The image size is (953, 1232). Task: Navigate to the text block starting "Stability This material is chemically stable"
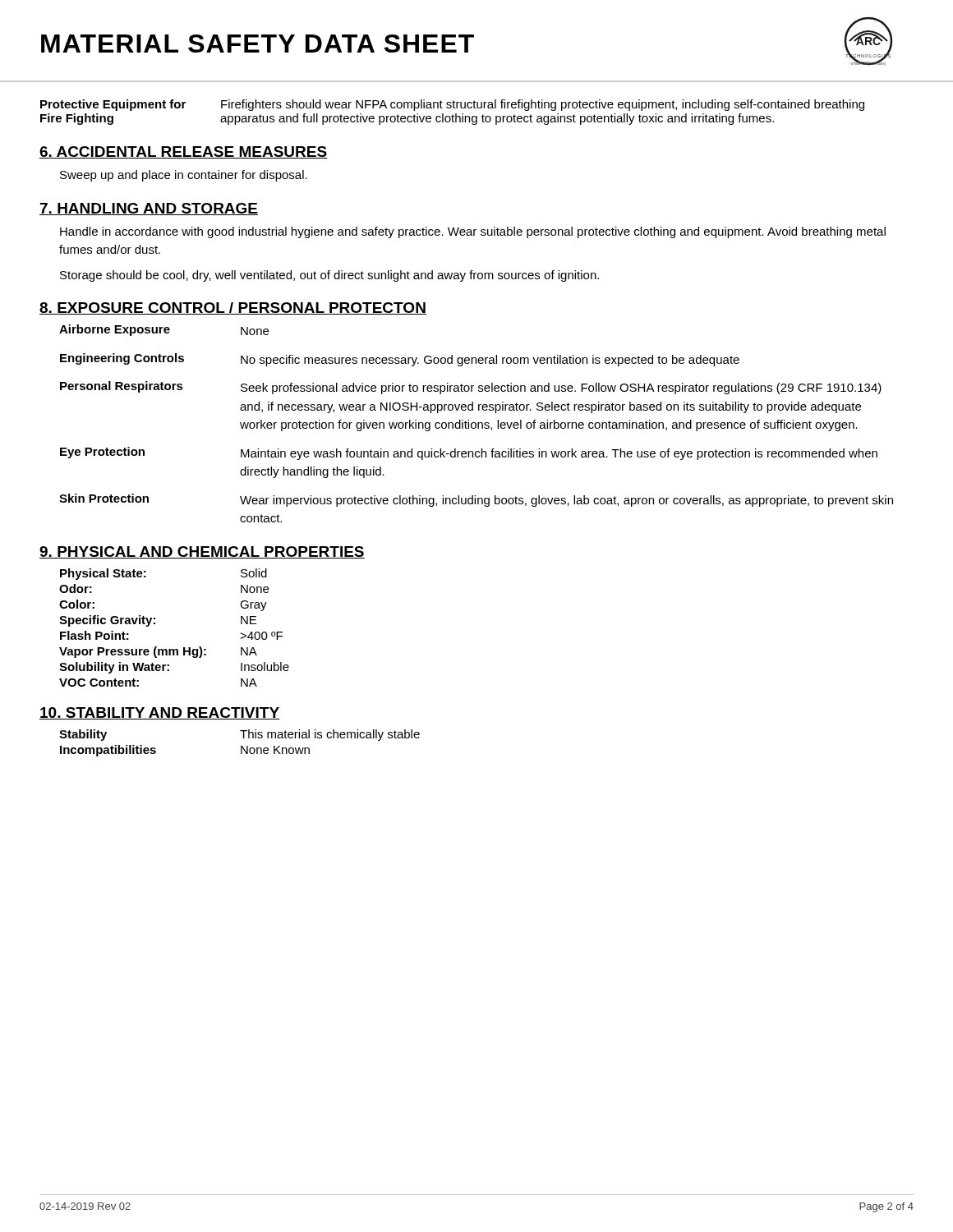(x=87, y=735)
